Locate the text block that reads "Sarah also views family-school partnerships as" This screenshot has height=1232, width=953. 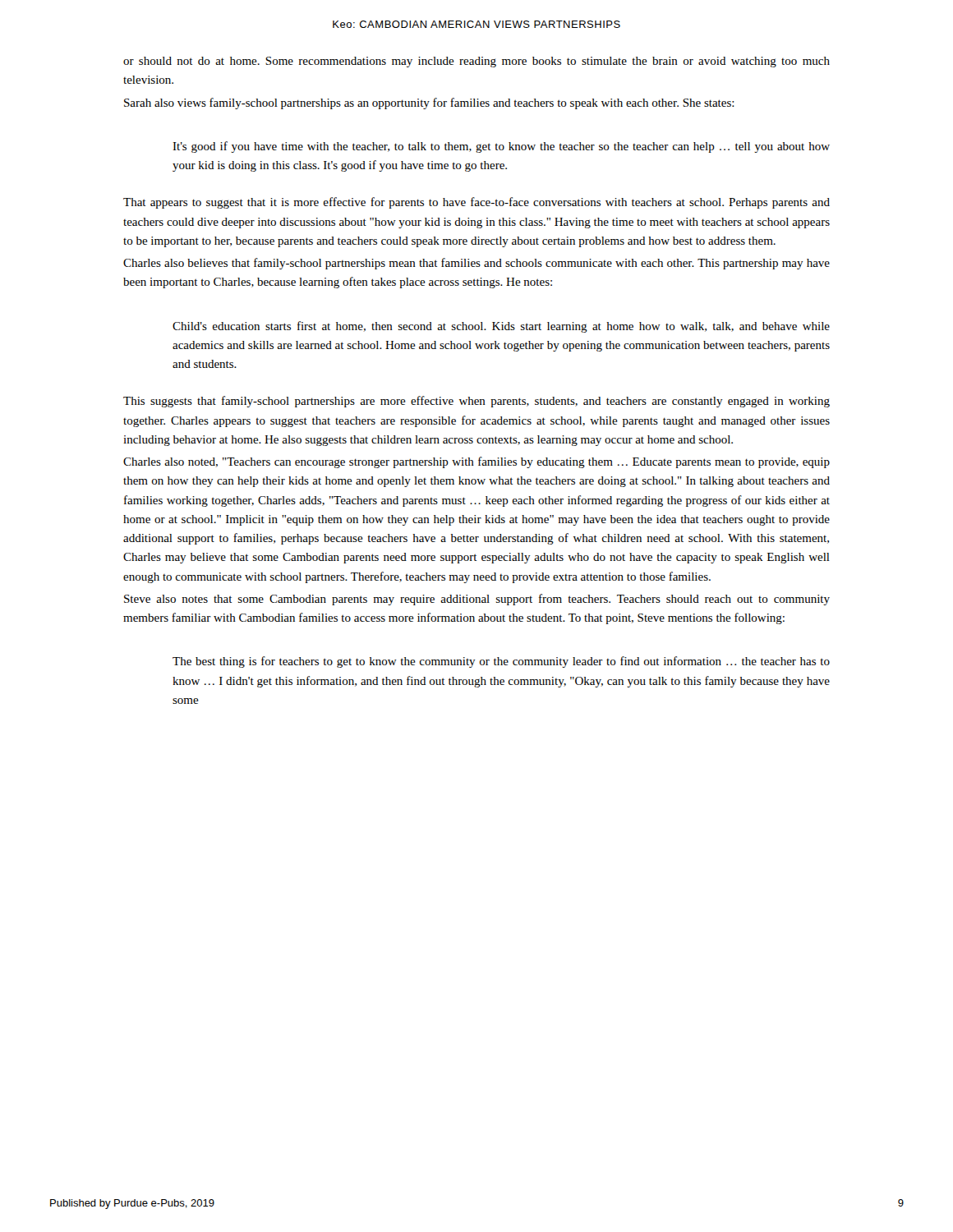476,103
